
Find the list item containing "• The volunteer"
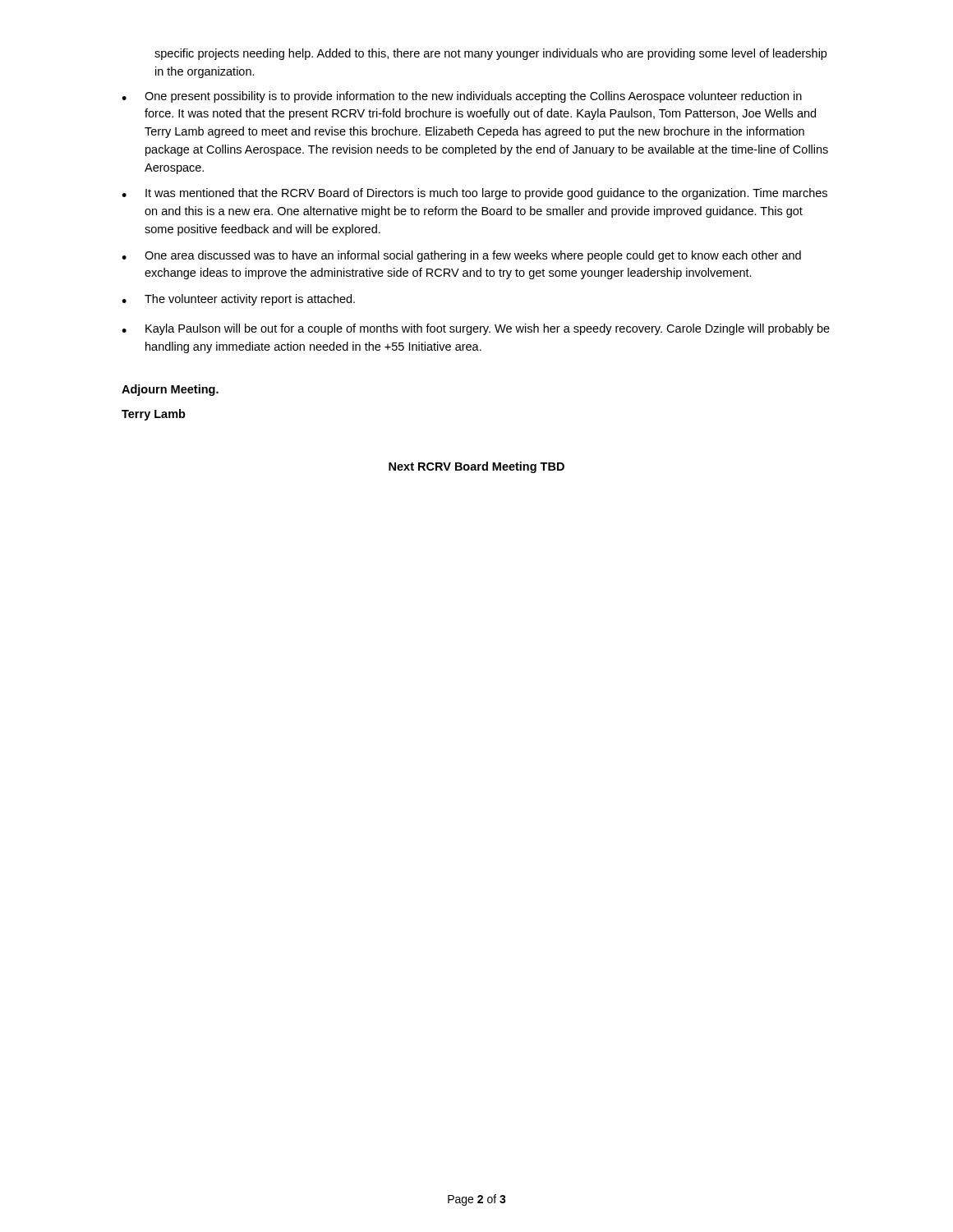click(x=238, y=300)
